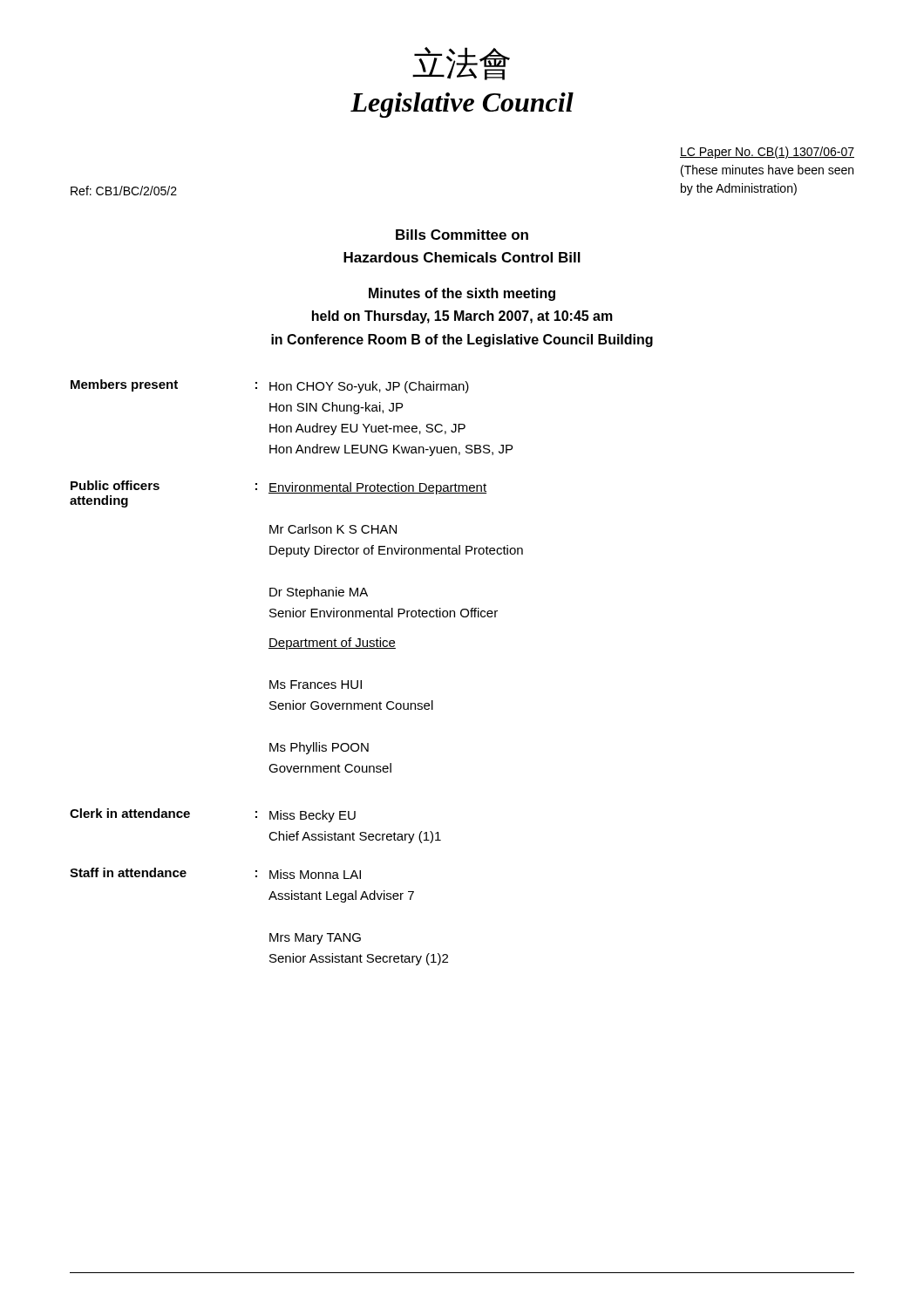Point to the block beginning "LC Paper No. CB(1) 1307/06-07 (These"
Viewport: 924px width, 1308px height.
(767, 170)
